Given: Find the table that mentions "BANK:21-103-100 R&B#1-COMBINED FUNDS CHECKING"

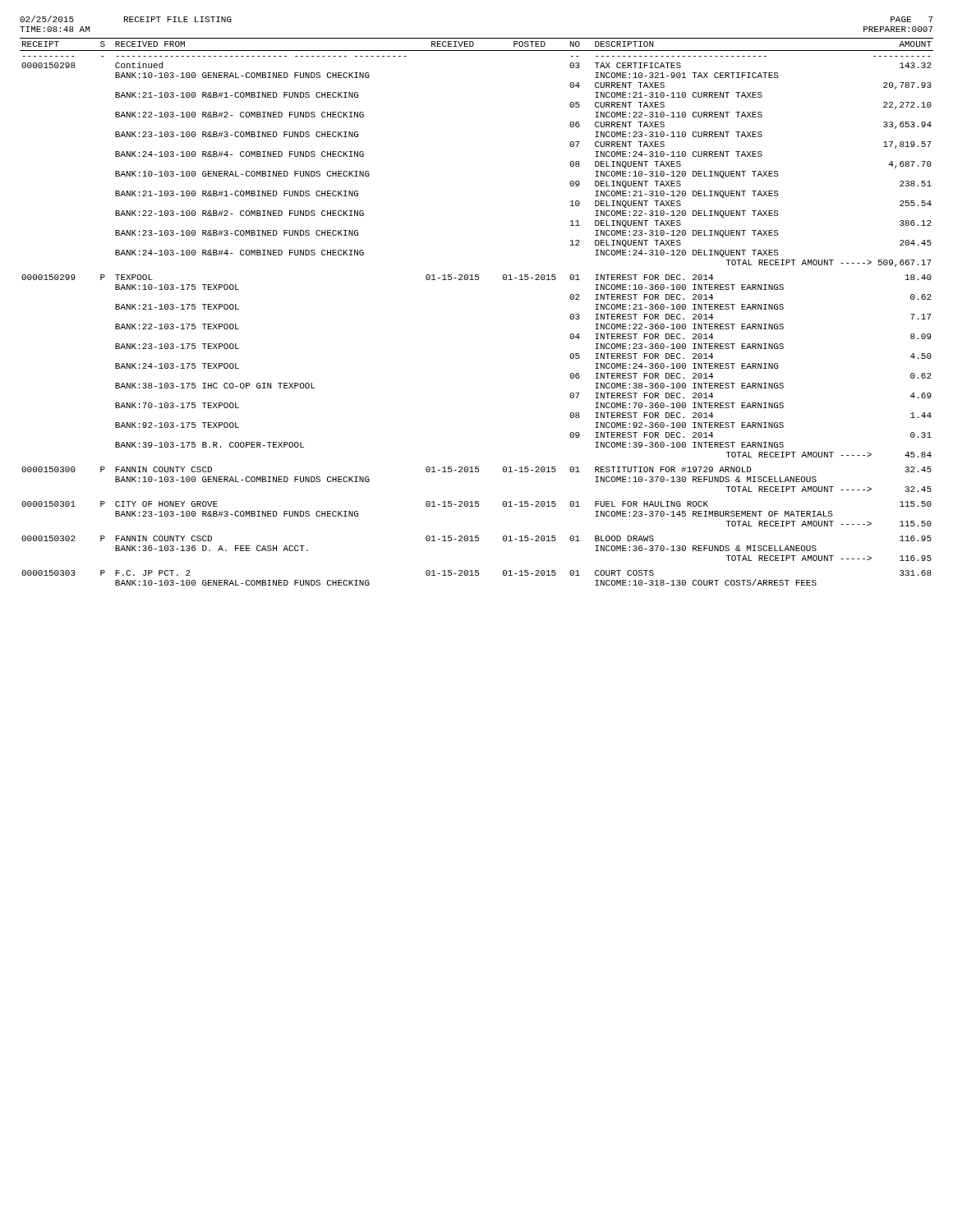Looking at the screenshot, I should [476, 313].
